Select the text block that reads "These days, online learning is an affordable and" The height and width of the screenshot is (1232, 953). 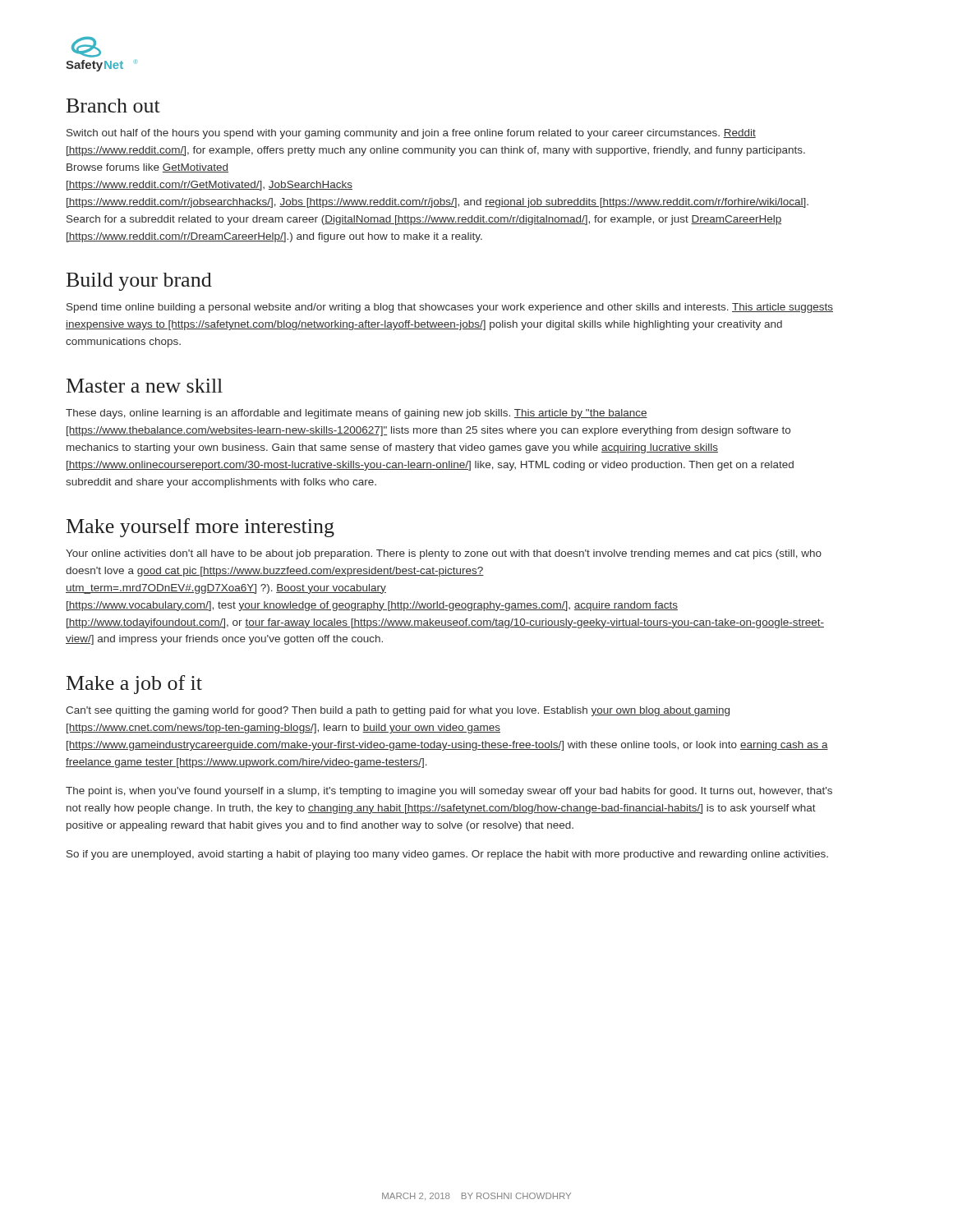tap(430, 447)
